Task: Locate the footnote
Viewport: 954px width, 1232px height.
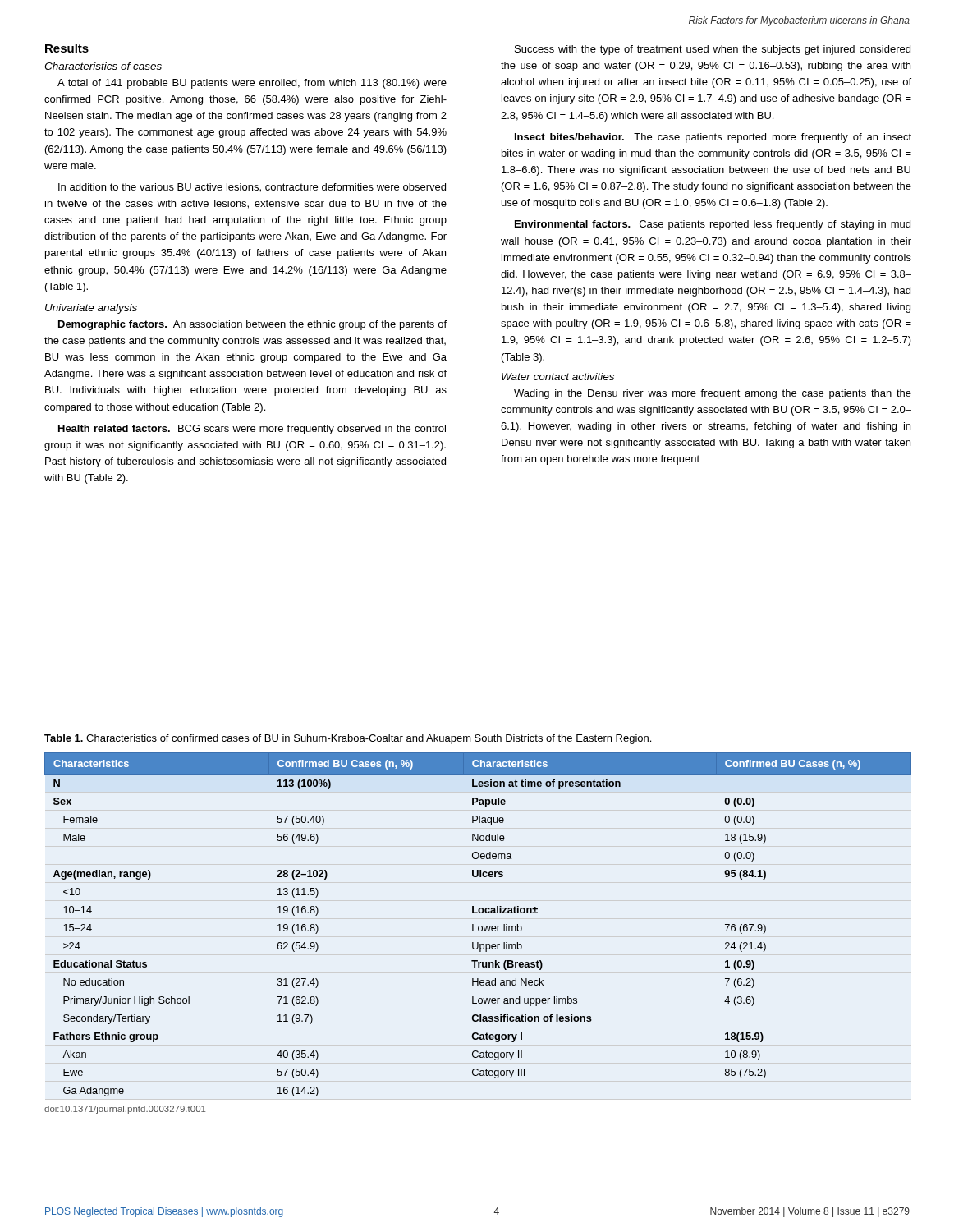Action: pyautogui.click(x=125, y=1109)
